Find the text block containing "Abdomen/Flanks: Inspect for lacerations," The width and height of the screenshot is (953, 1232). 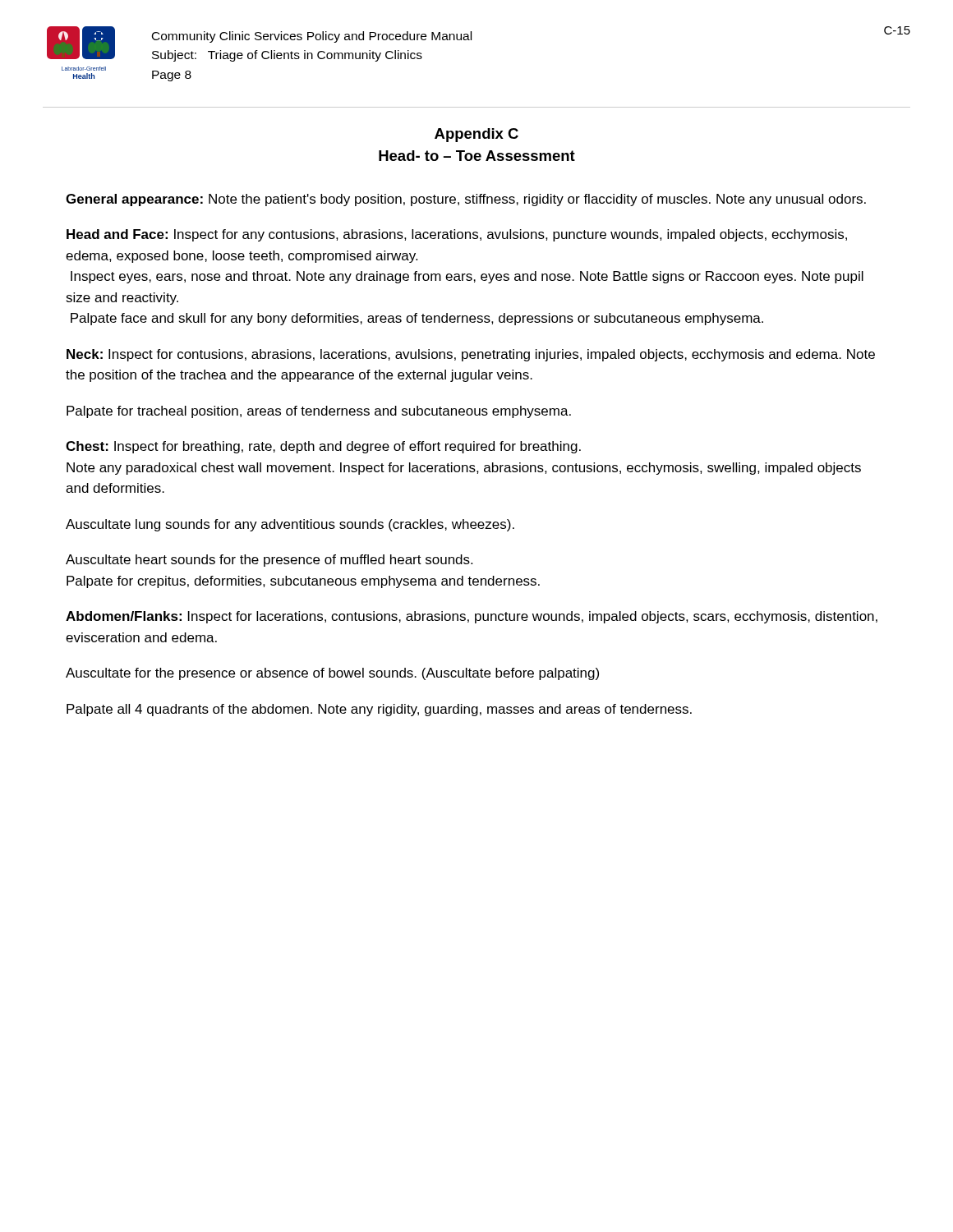pos(472,627)
